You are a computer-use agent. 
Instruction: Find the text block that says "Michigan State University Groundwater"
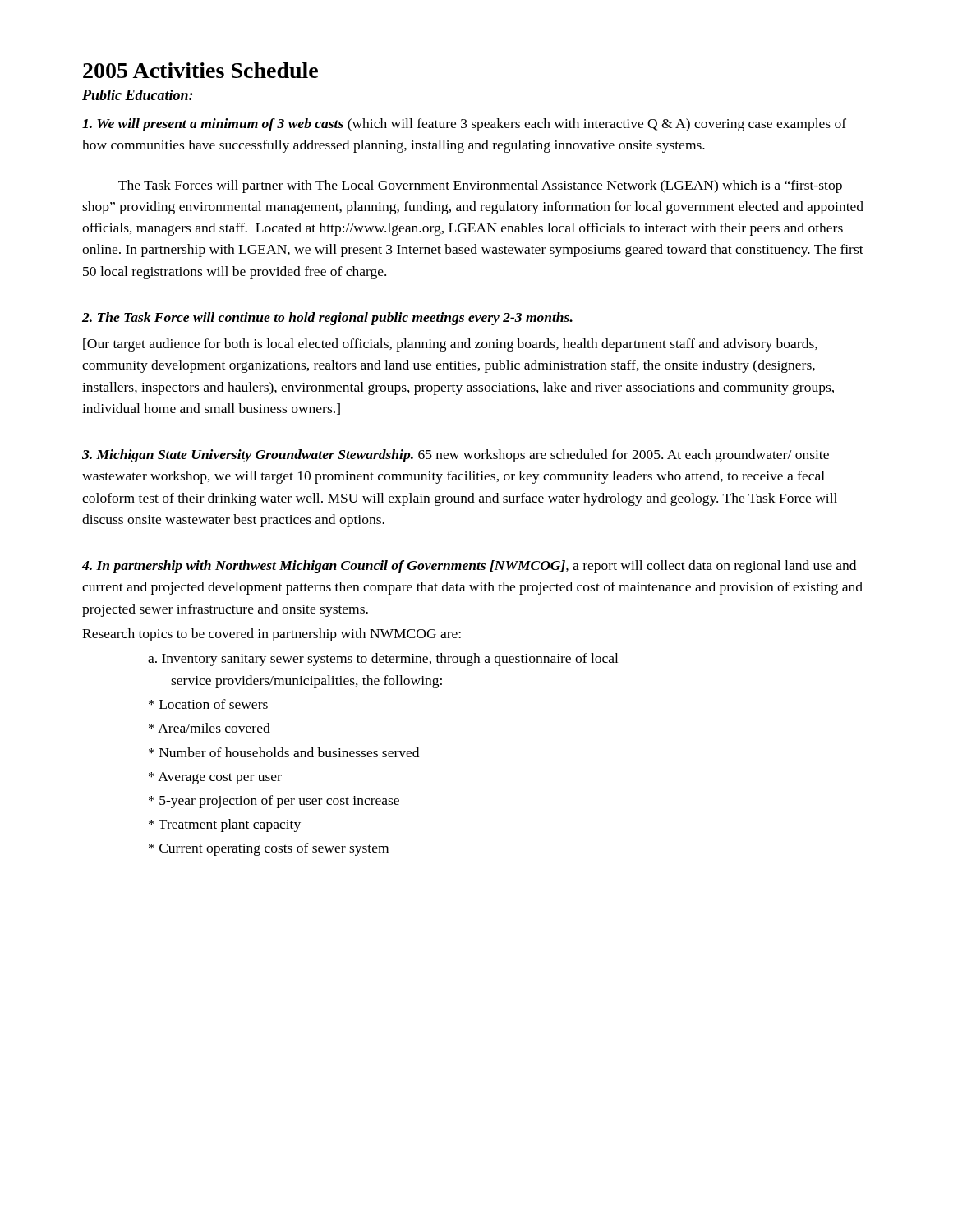tap(460, 487)
